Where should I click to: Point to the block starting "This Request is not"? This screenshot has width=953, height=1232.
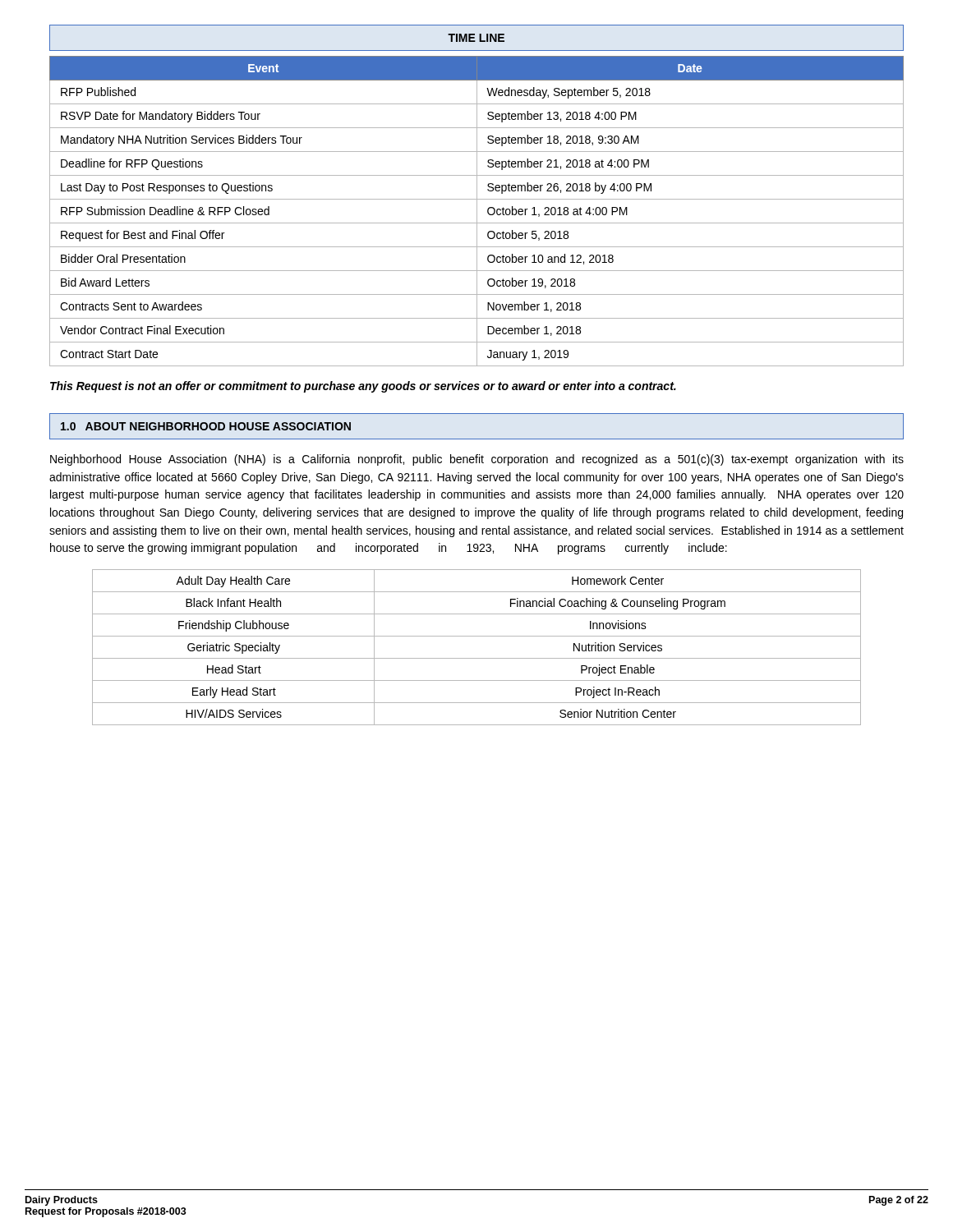pyautogui.click(x=363, y=386)
